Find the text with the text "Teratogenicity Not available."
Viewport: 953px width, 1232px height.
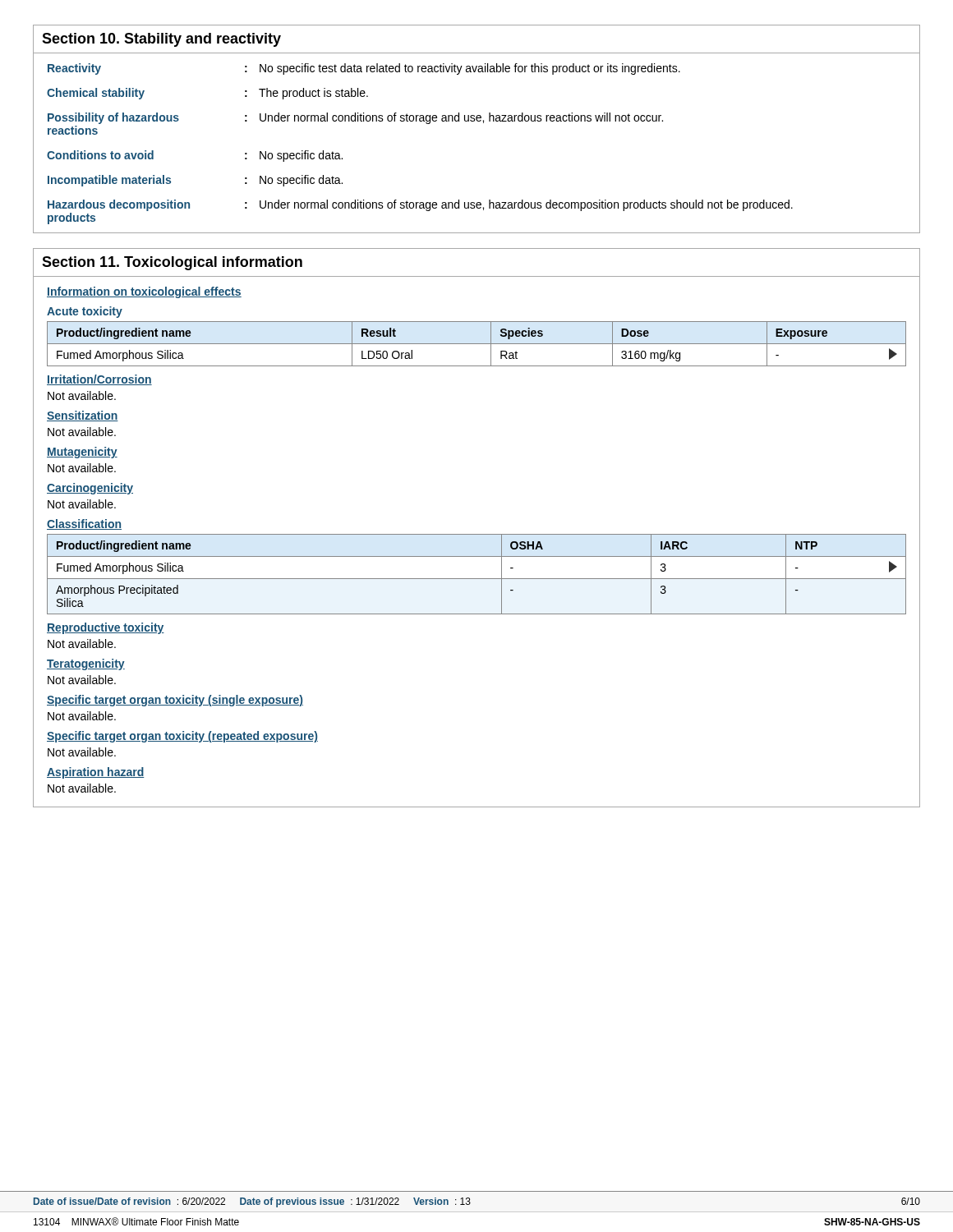[86, 664]
